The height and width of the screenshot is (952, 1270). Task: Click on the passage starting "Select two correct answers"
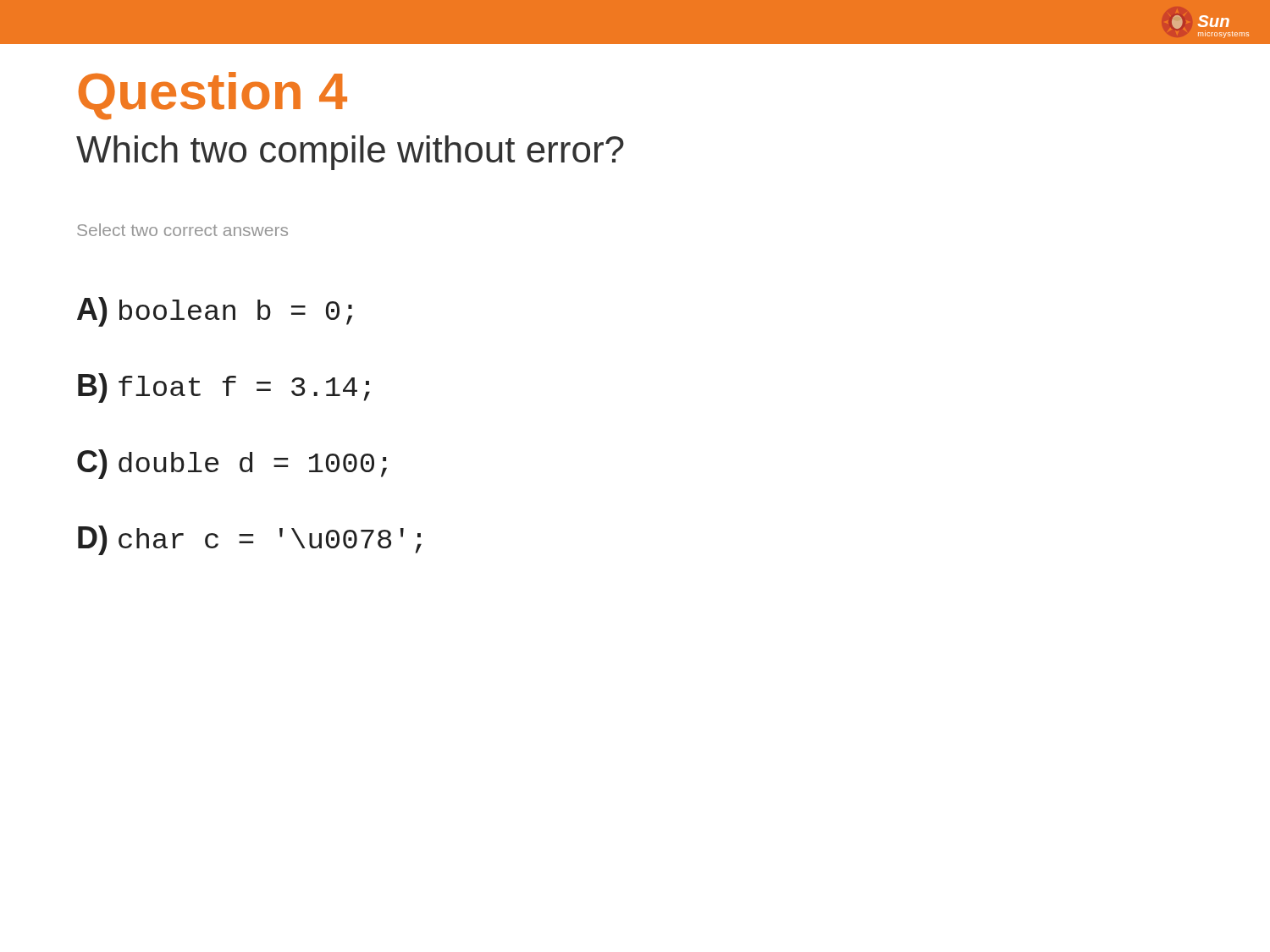click(182, 230)
